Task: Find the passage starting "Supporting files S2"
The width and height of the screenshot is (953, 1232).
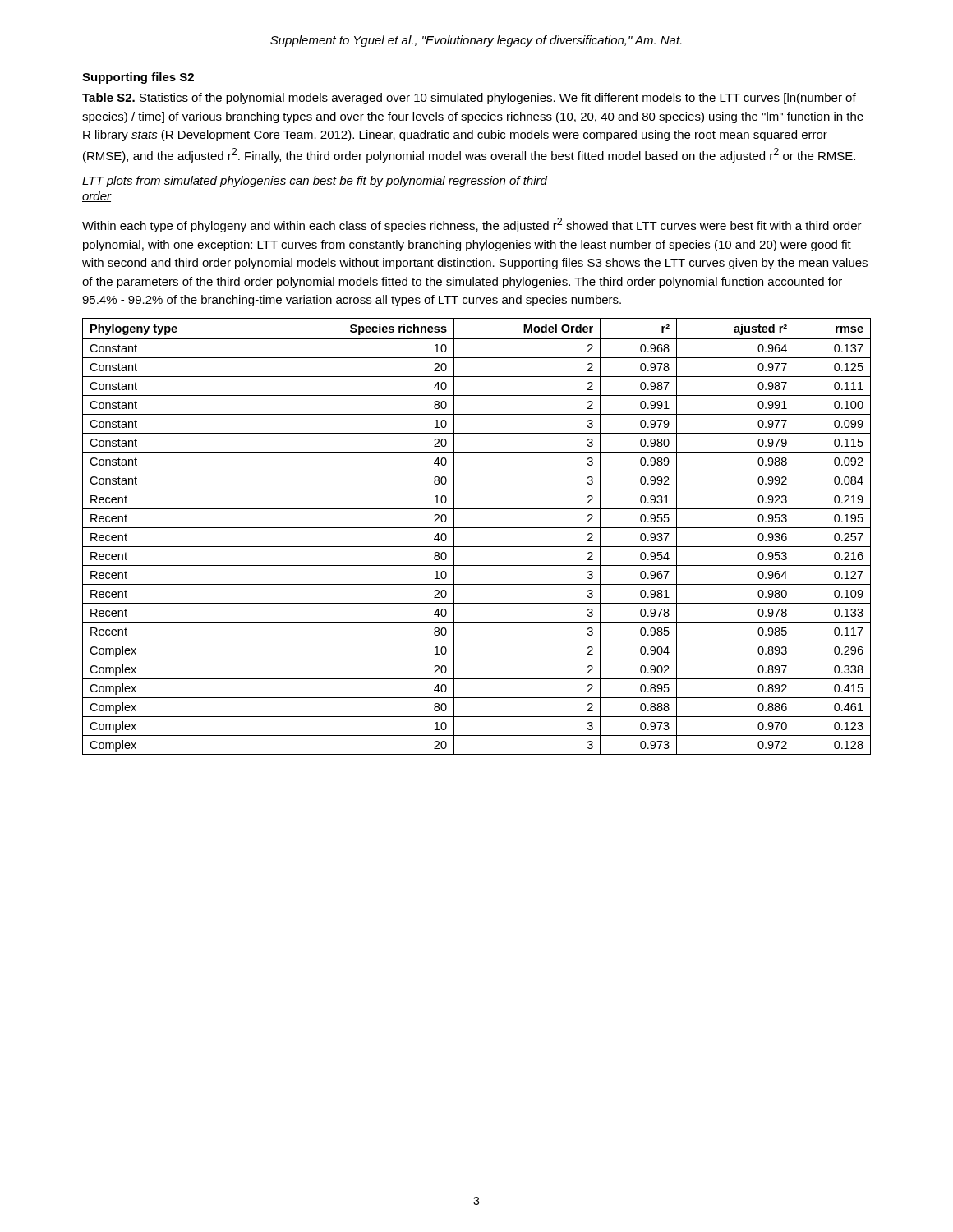Action: pos(138,77)
